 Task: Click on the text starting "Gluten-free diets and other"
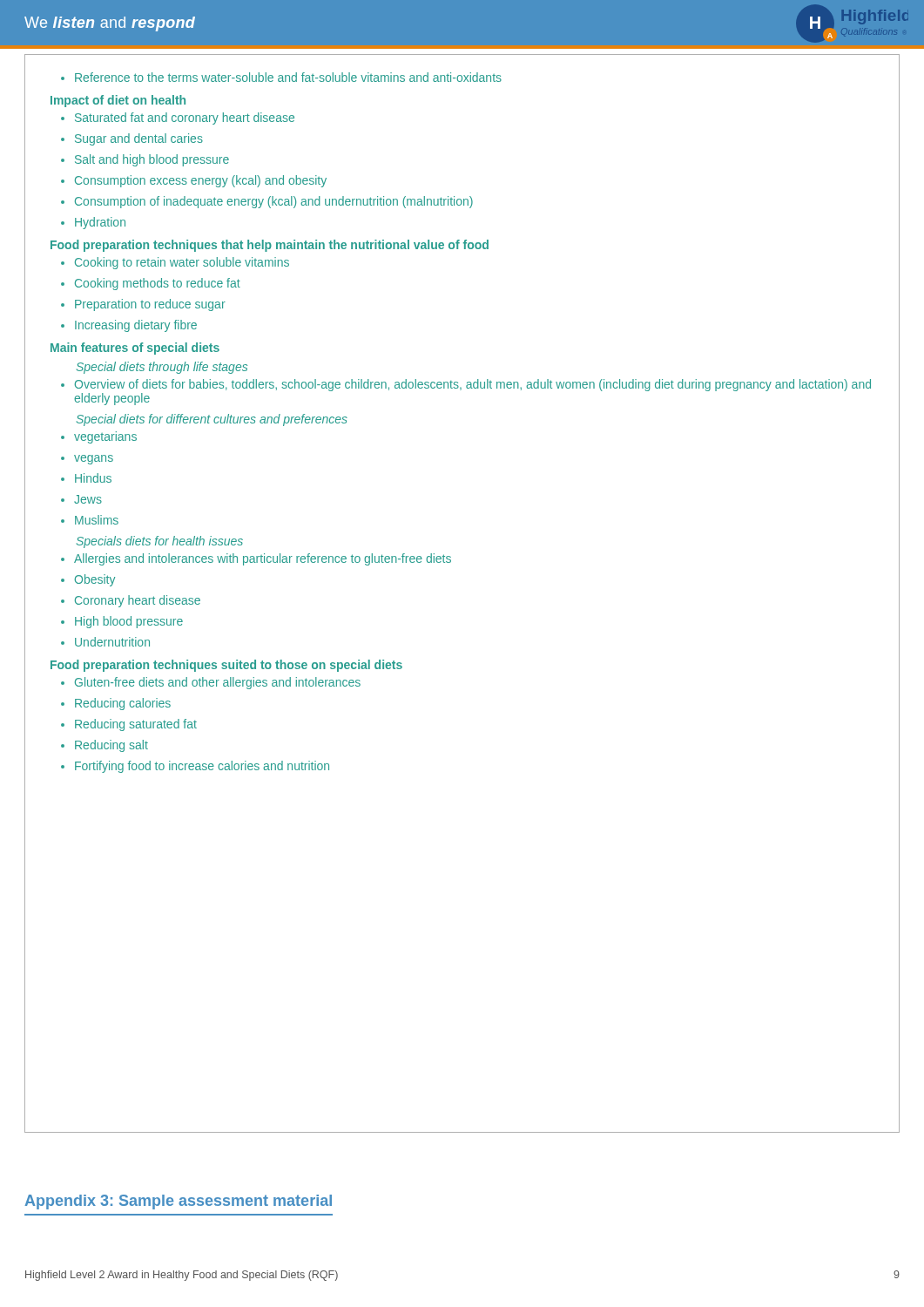[211, 683]
